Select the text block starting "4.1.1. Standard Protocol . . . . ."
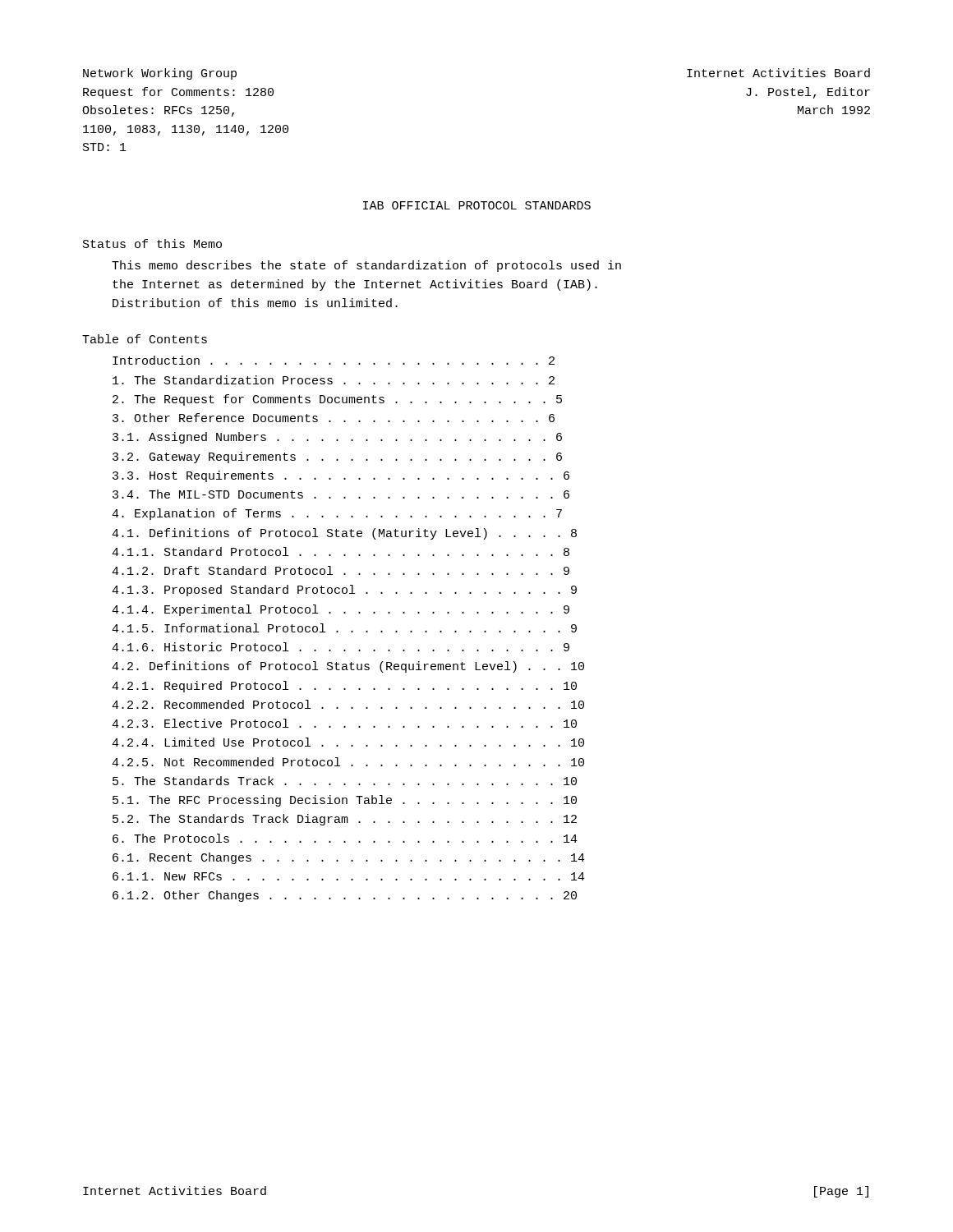Viewport: 953px width, 1232px height. (341, 553)
